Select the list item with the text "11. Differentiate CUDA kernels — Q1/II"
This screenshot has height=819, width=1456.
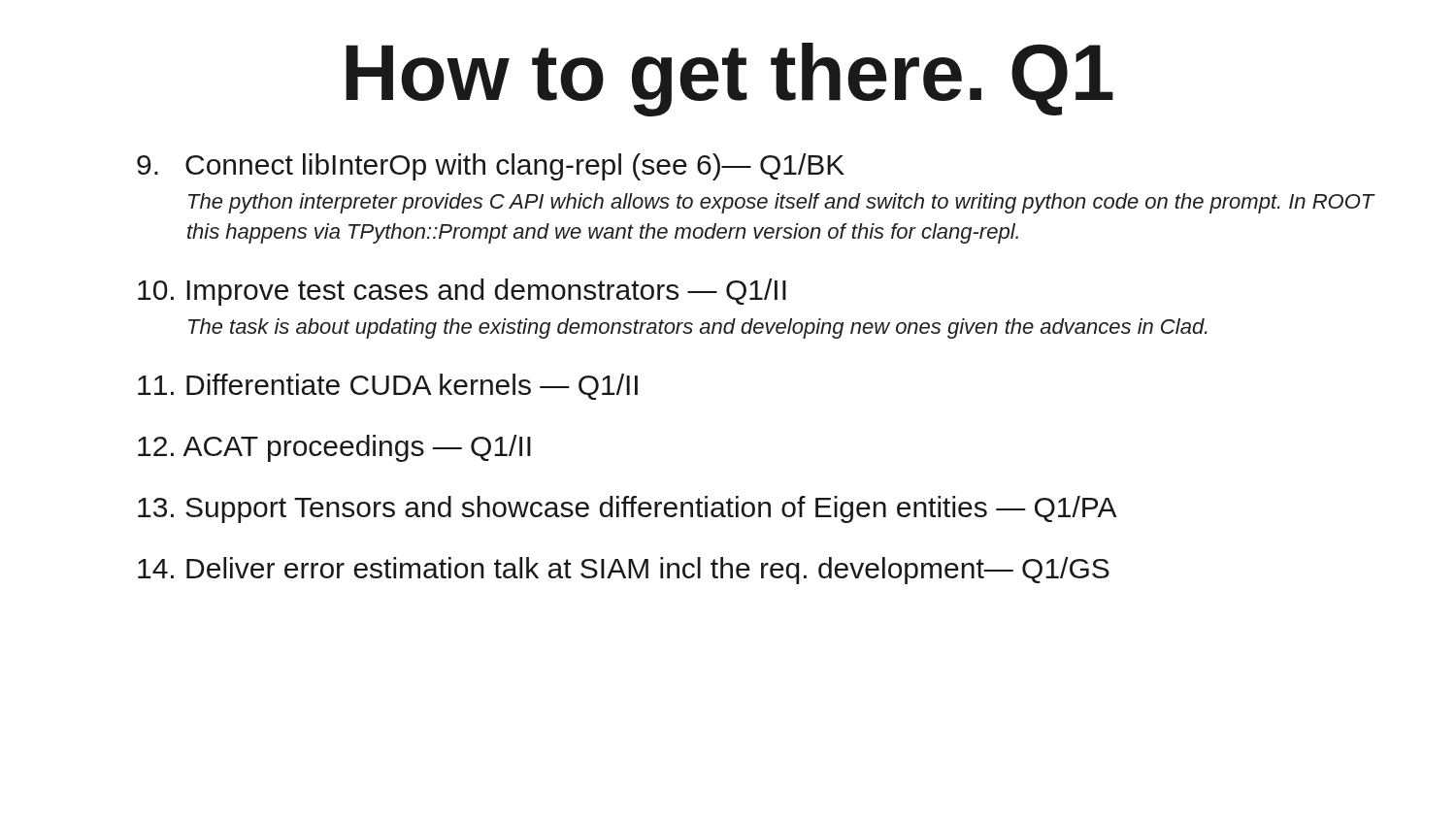coord(388,387)
